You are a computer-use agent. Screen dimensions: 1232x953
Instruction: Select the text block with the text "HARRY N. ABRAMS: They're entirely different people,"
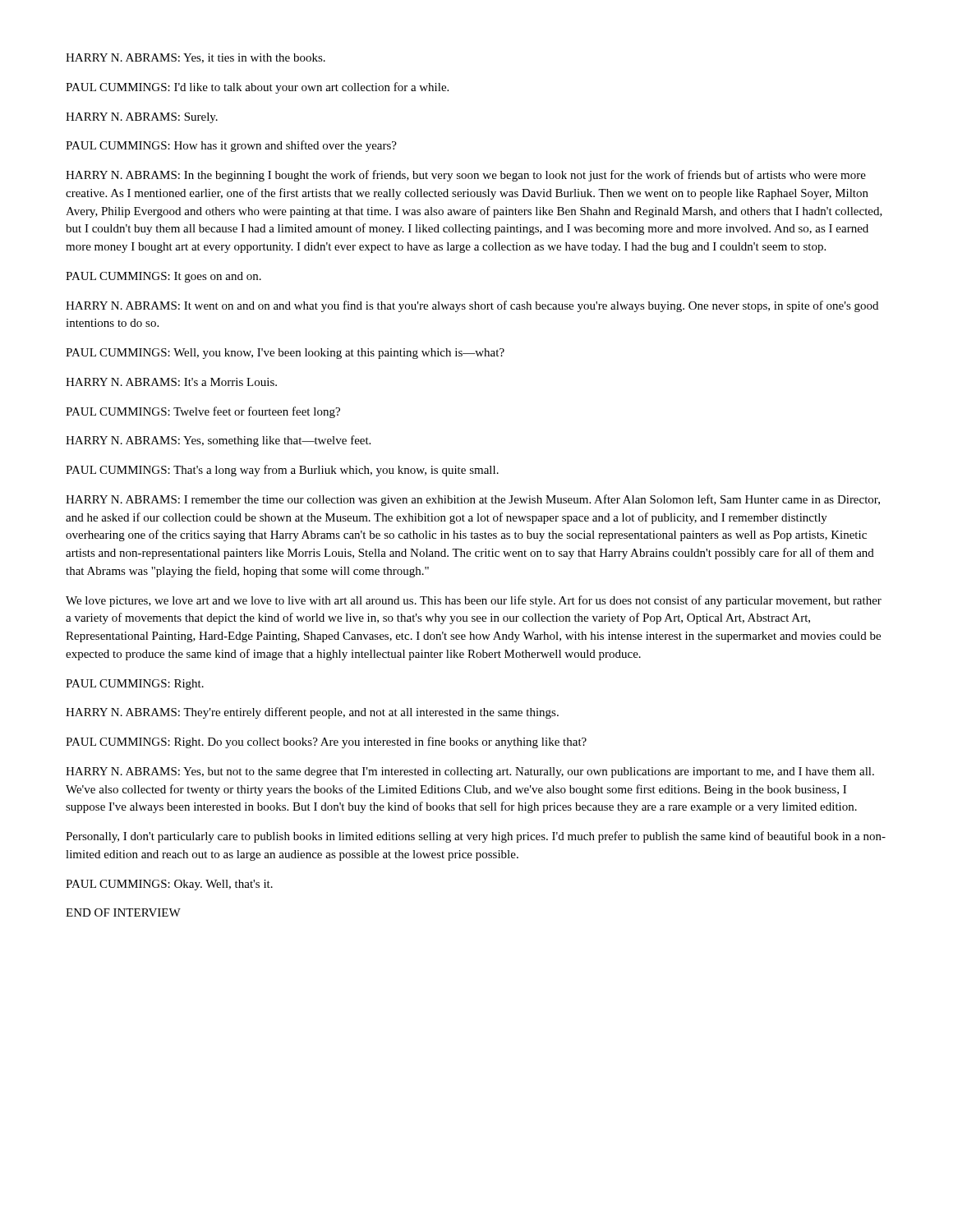point(312,712)
